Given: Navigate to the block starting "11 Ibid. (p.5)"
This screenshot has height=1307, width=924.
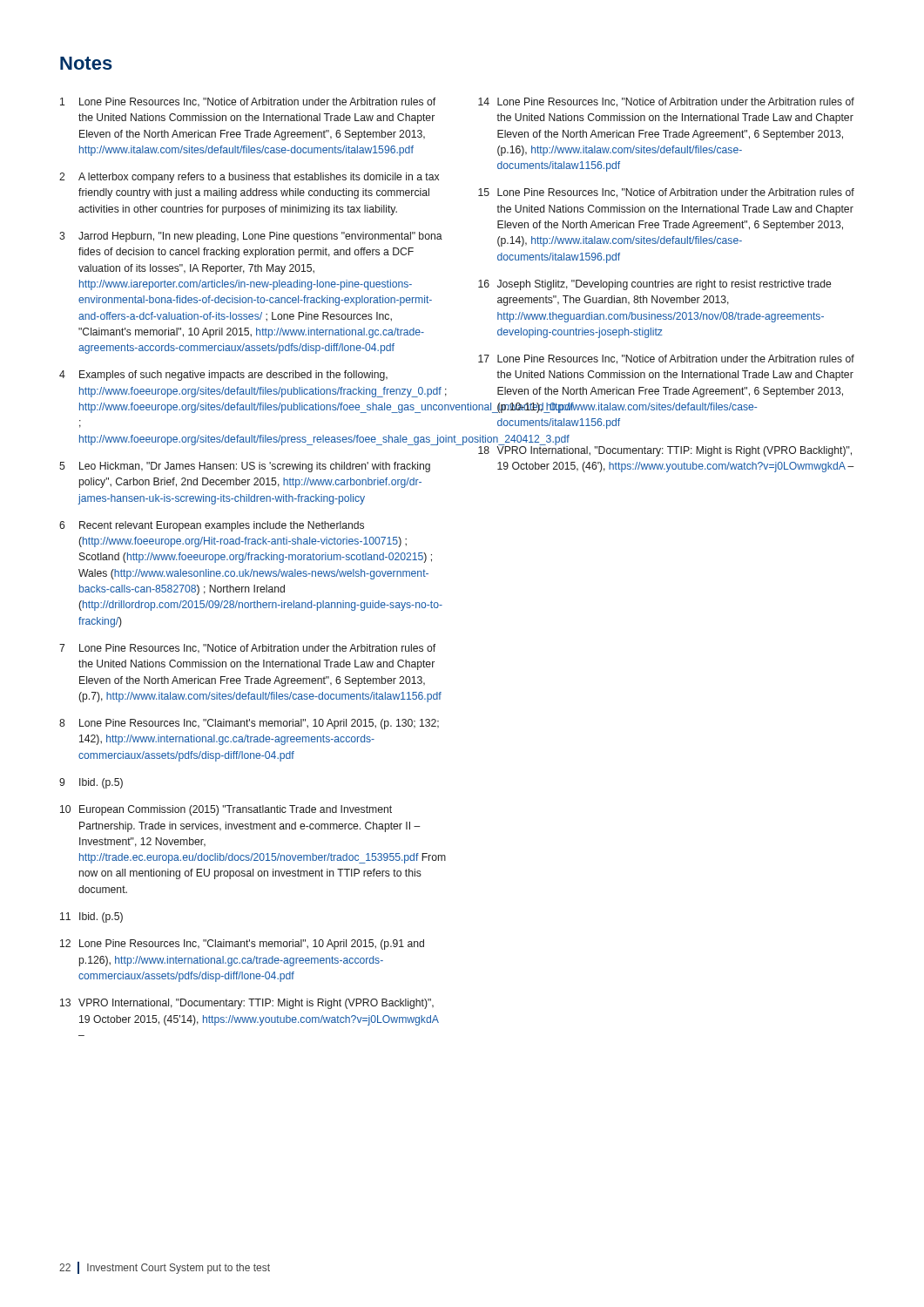Looking at the screenshot, I should click(91, 918).
